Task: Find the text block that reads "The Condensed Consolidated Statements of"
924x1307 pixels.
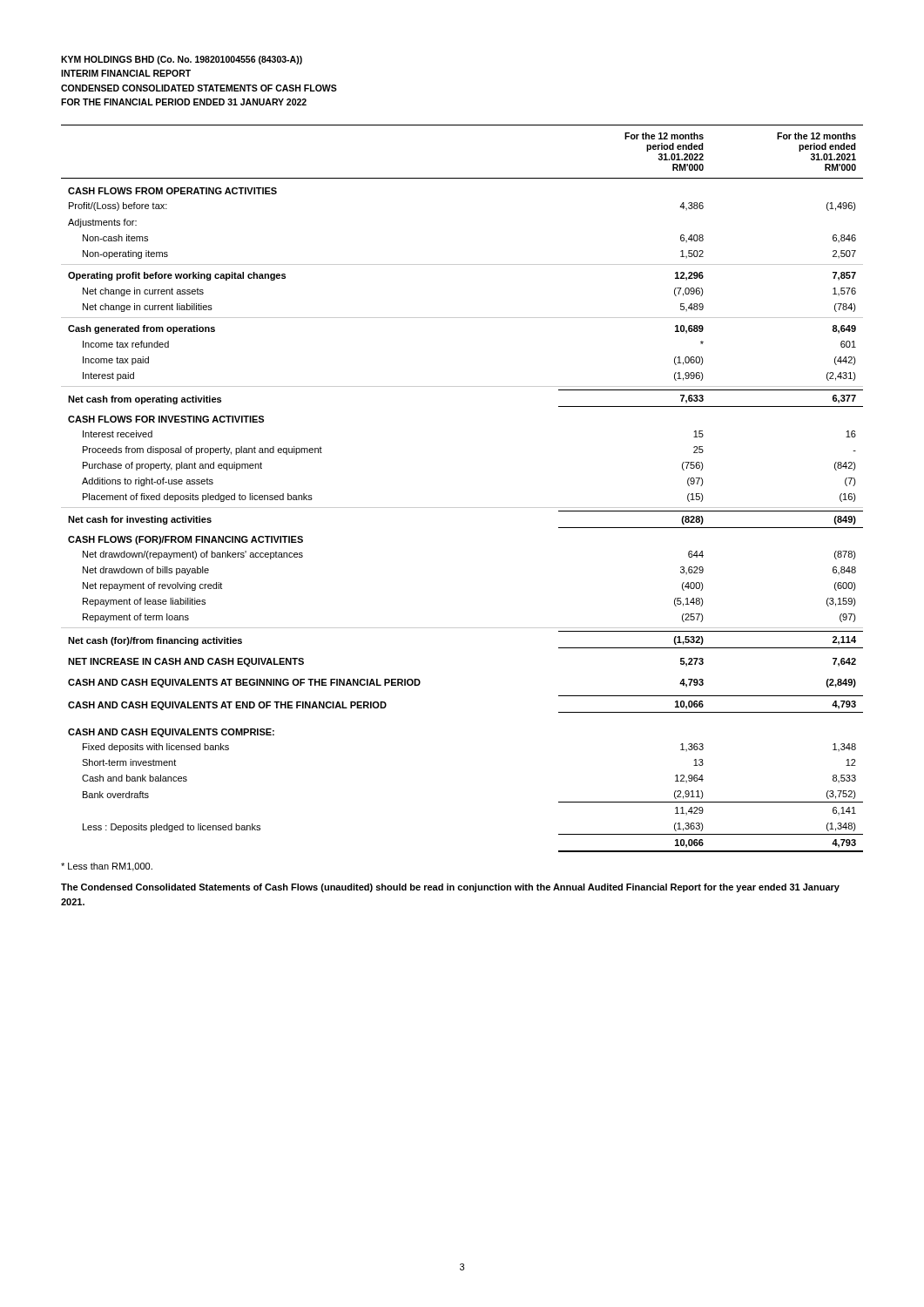Action: click(450, 895)
